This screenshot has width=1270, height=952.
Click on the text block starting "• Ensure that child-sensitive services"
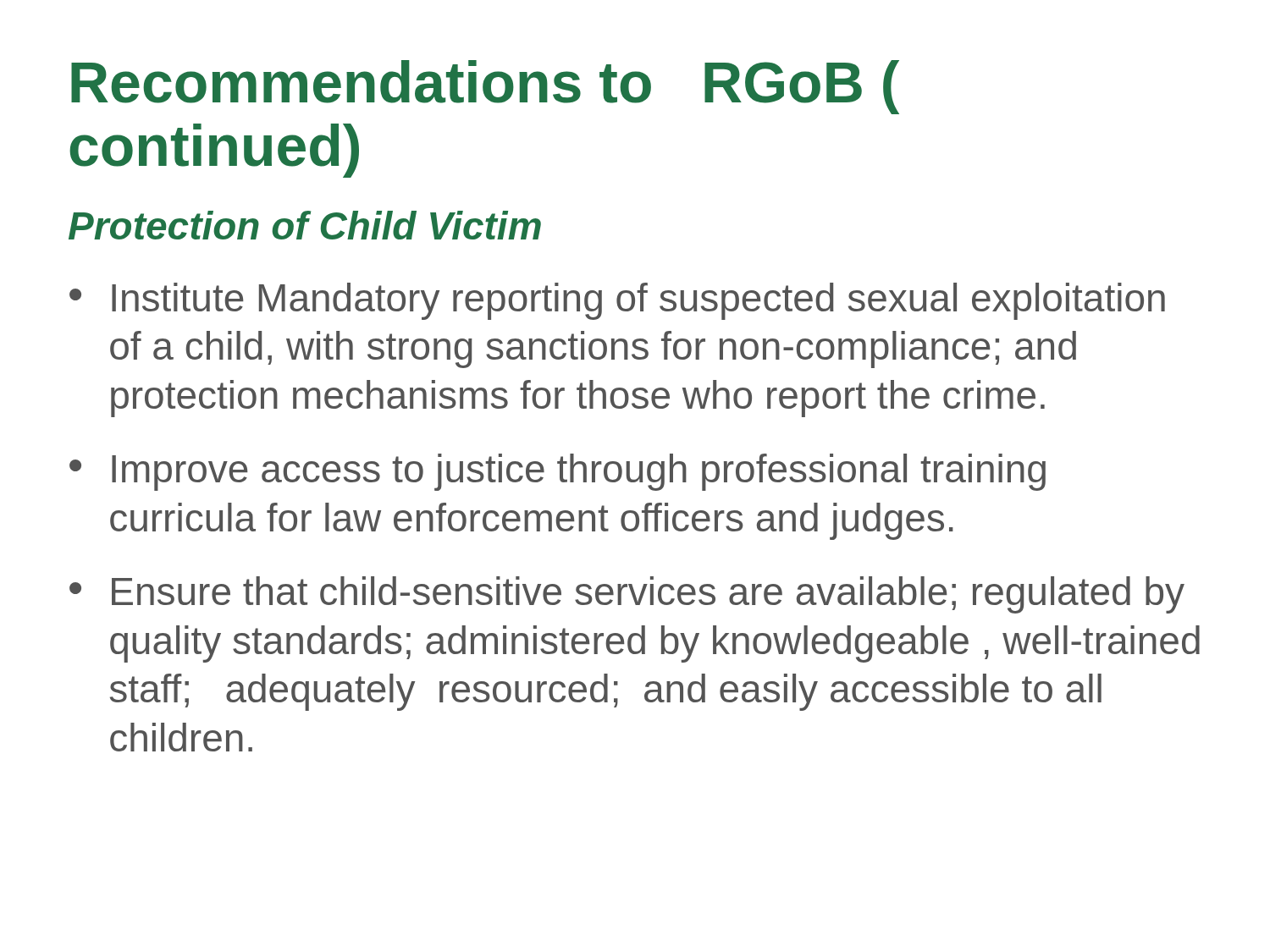(635, 665)
